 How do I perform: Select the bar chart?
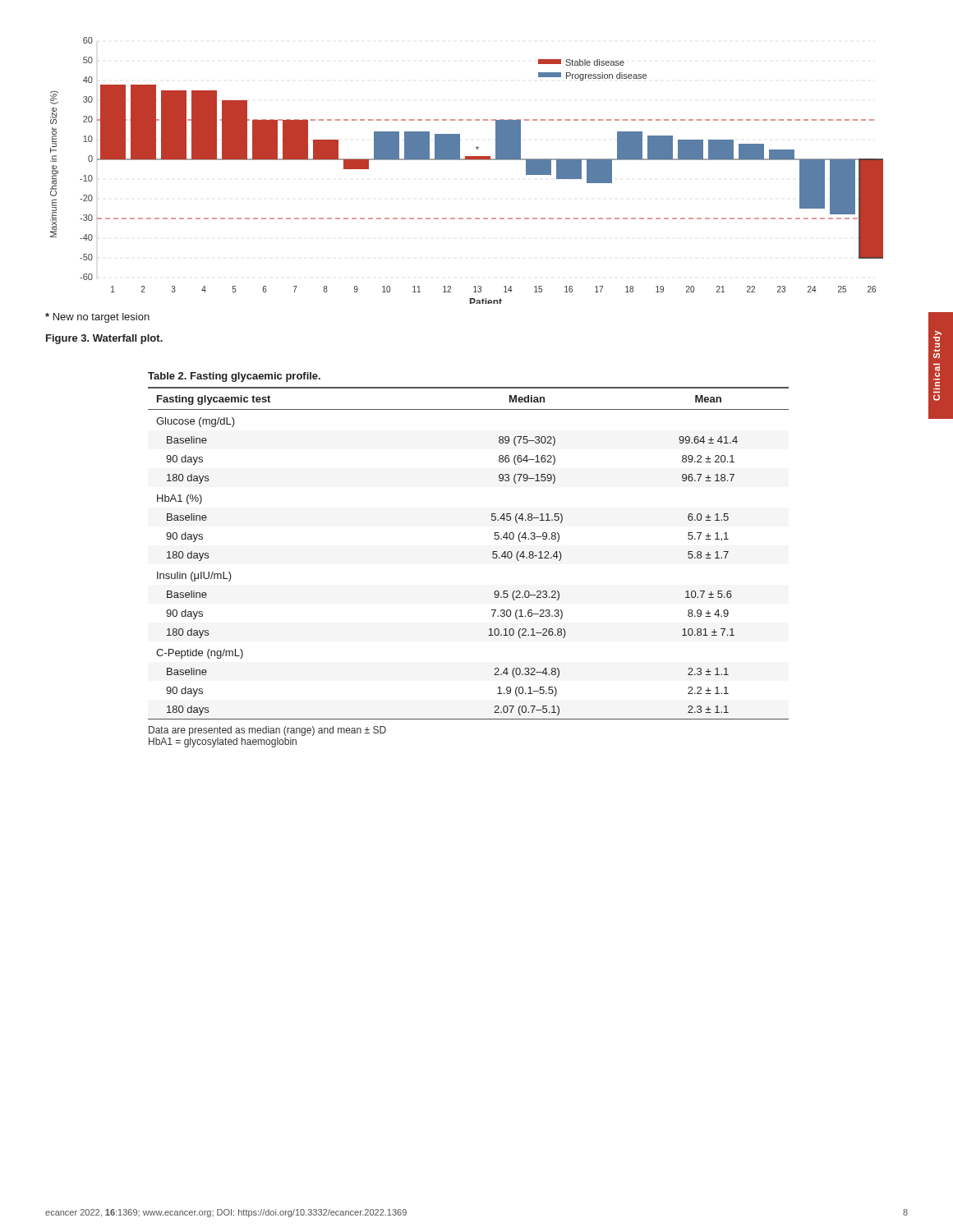[x=464, y=166]
